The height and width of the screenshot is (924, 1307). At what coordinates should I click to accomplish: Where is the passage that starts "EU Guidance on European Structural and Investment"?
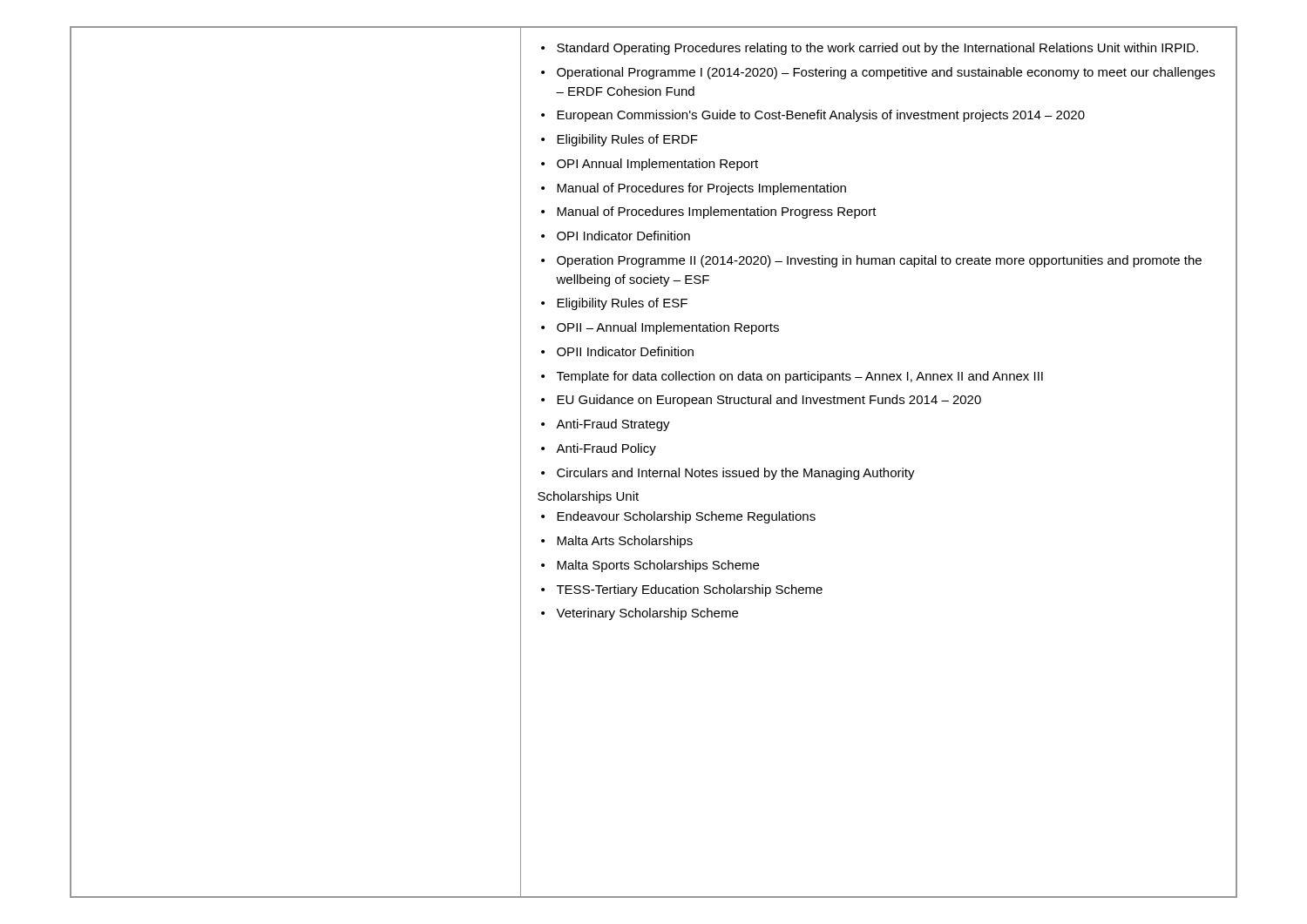pos(769,400)
